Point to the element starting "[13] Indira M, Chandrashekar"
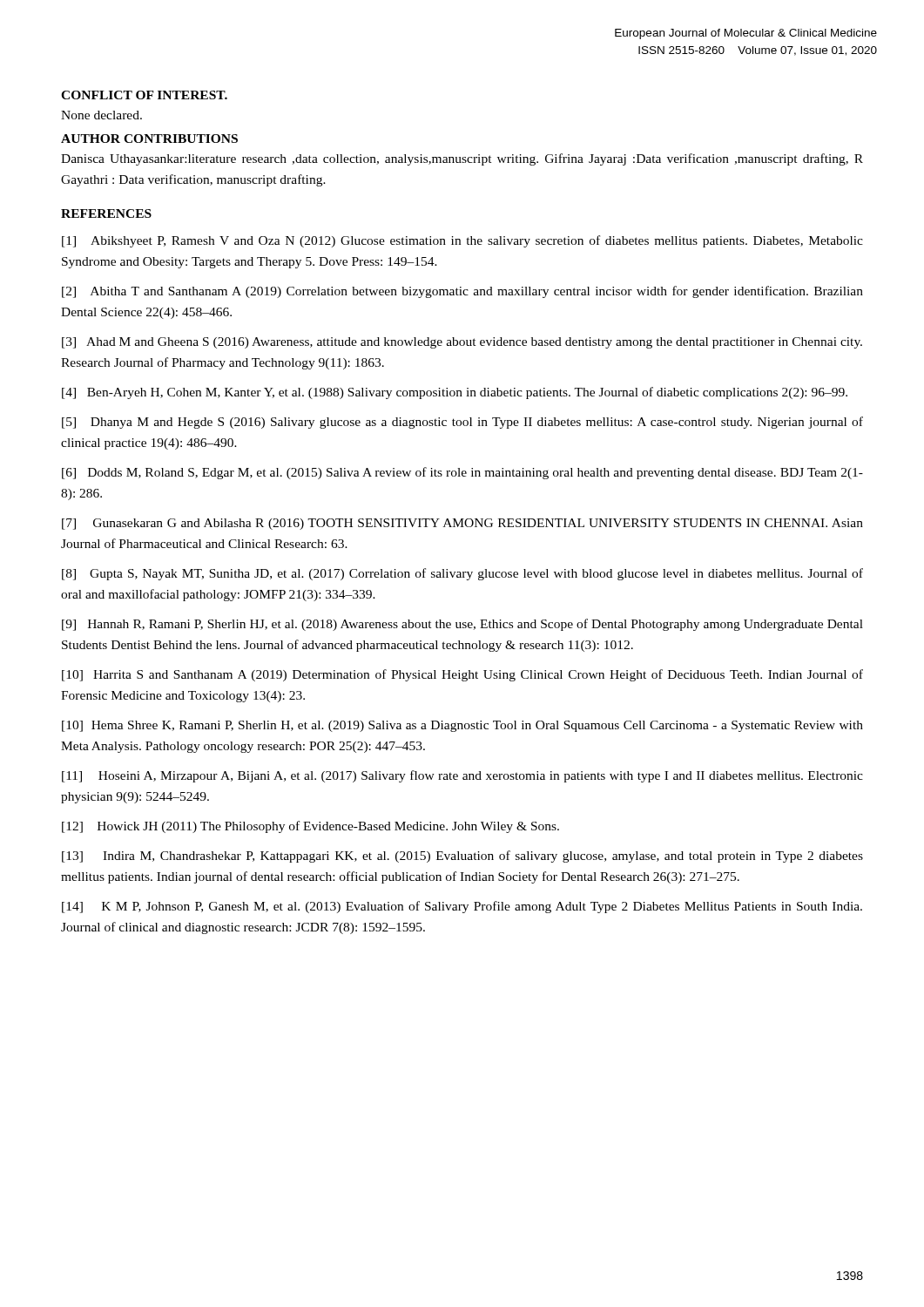Viewport: 924px width, 1307px height. (462, 866)
